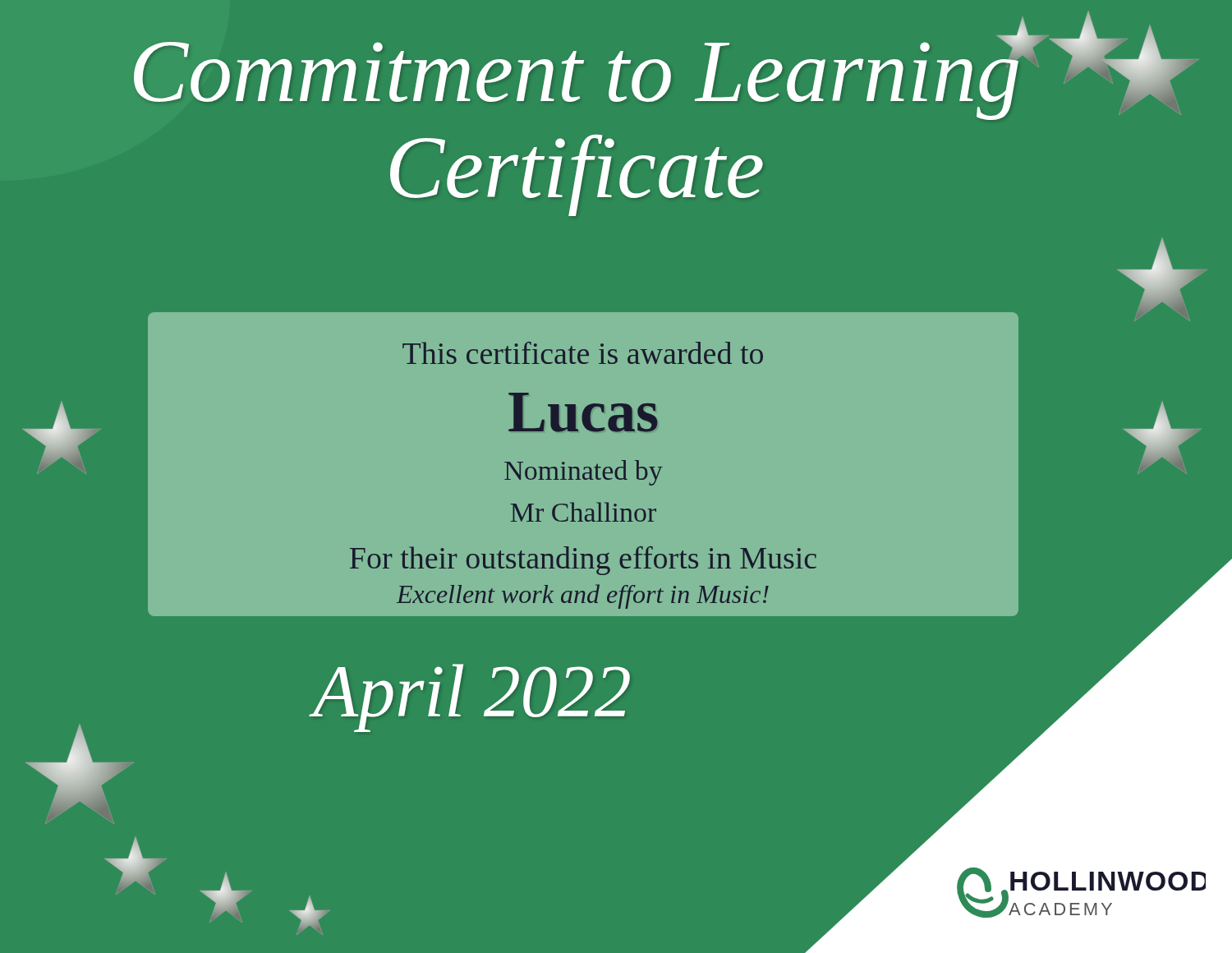Click on the region starting "April 2022"

[472, 691]
